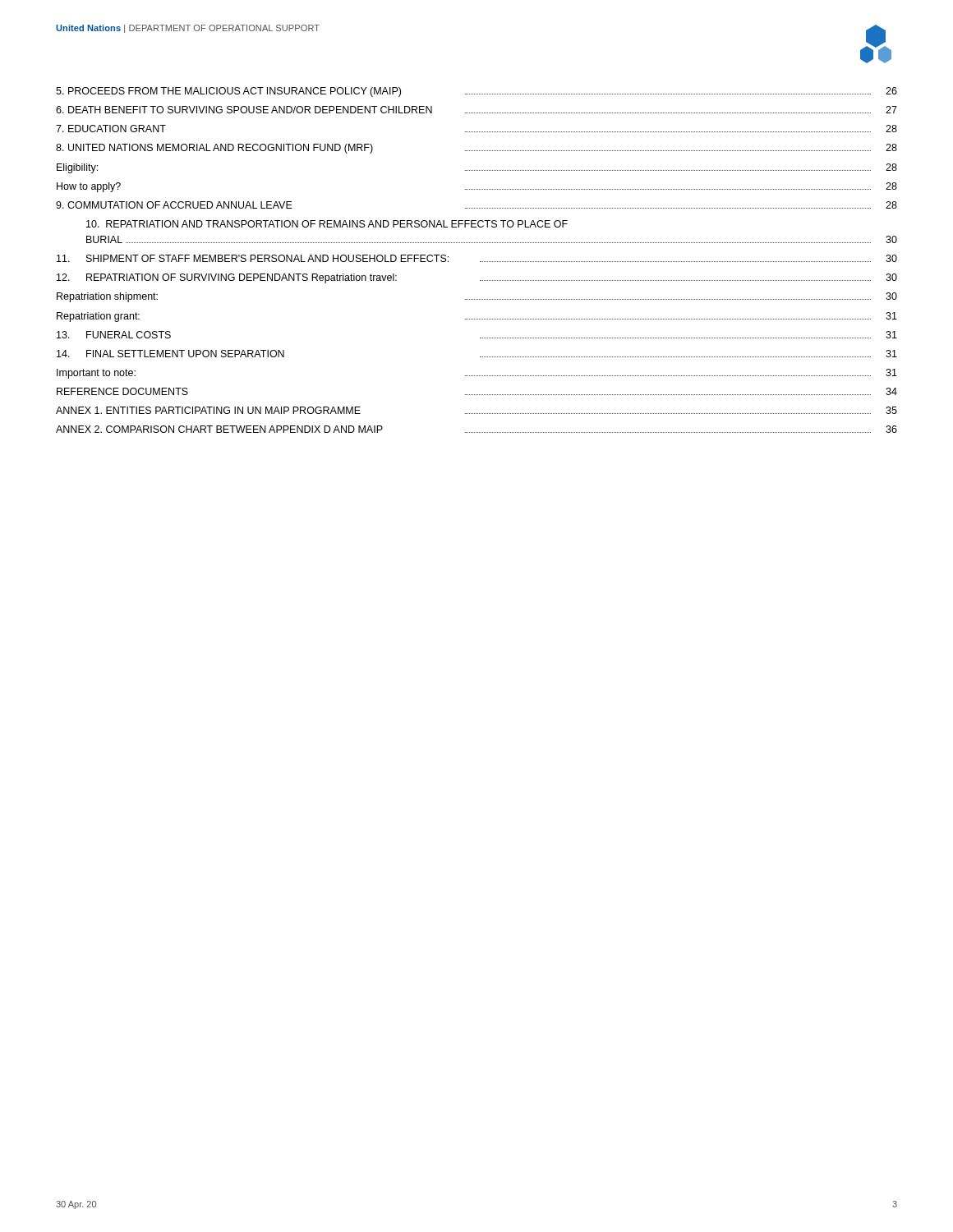Click where it says "13. FUNERAL COSTS 31"
Viewport: 953px width, 1232px height.
point(476,335)
